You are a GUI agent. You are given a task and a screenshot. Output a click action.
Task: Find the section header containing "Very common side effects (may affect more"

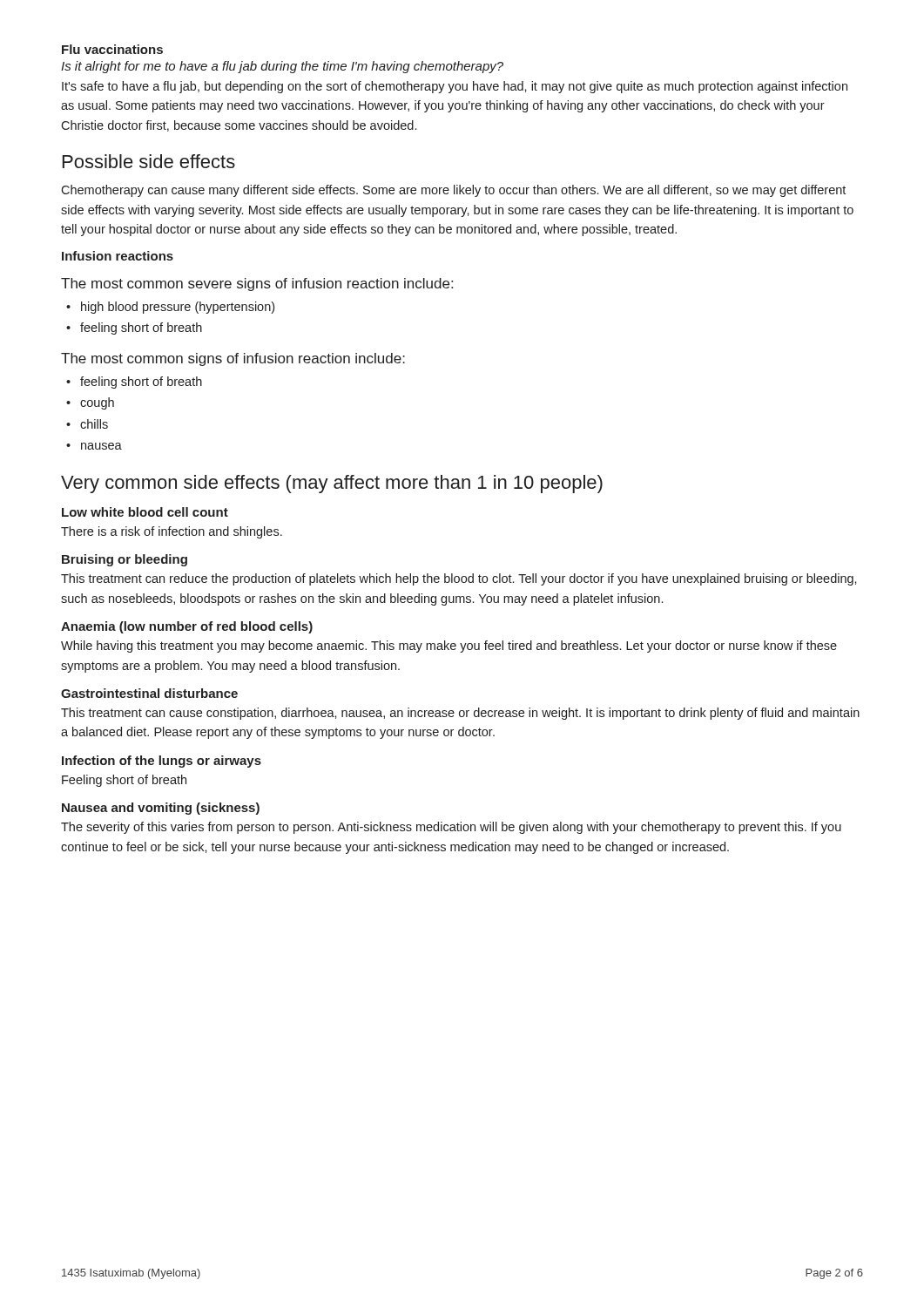(x=332, y=482)
